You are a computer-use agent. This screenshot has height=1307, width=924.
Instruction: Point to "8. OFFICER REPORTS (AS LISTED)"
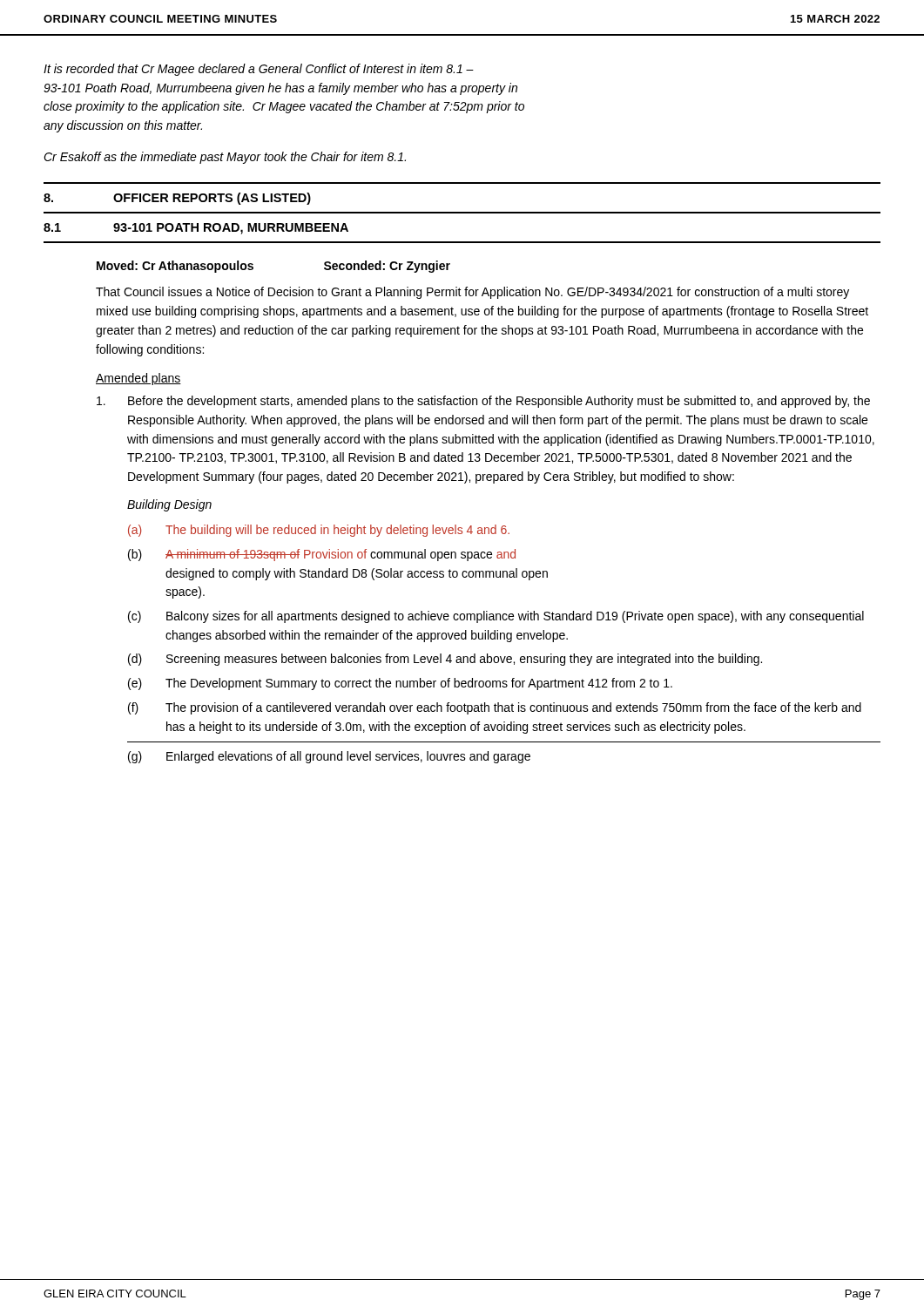[177, 198]
